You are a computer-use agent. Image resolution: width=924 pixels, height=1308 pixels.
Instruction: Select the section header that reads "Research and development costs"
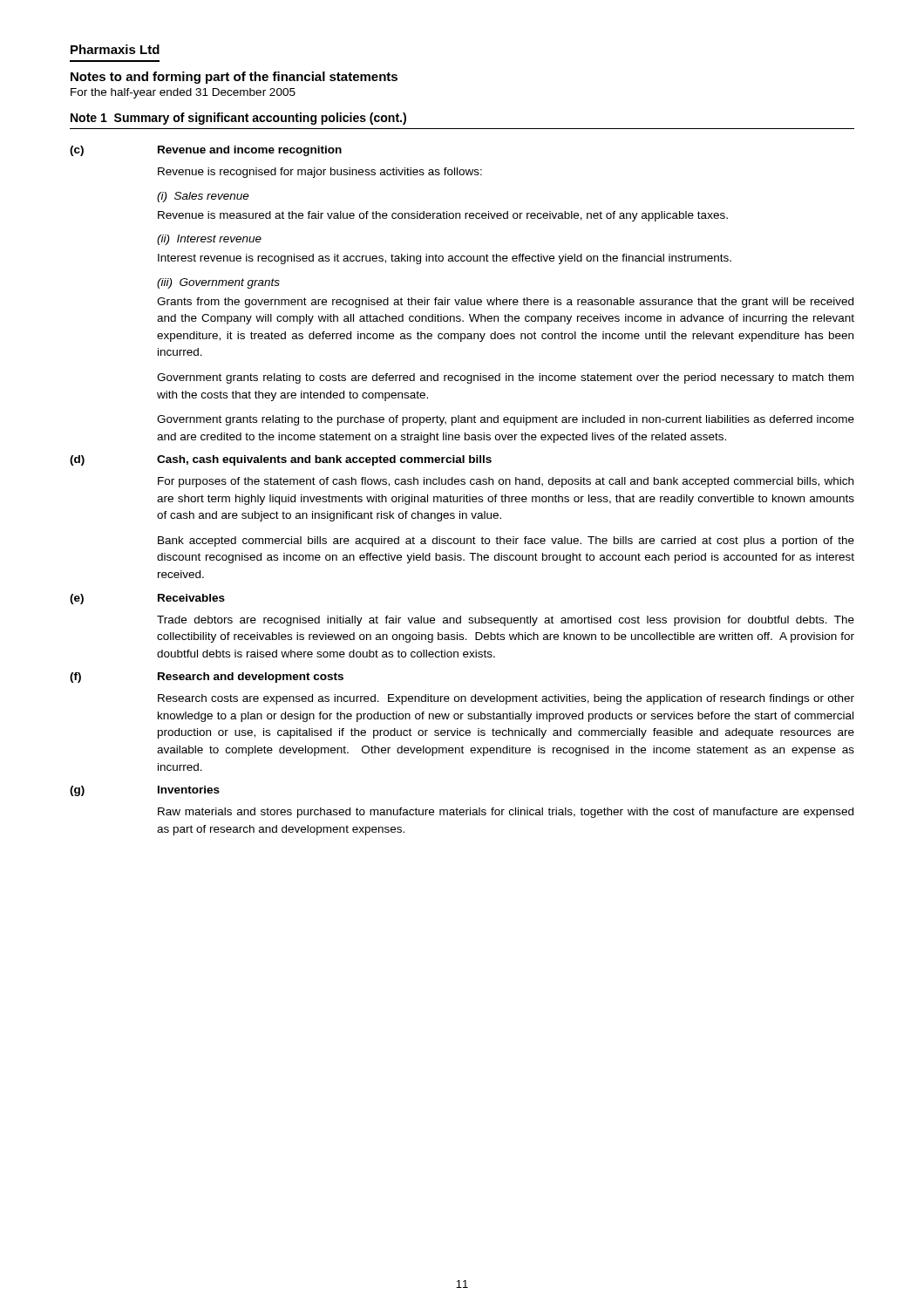[250, 676]
